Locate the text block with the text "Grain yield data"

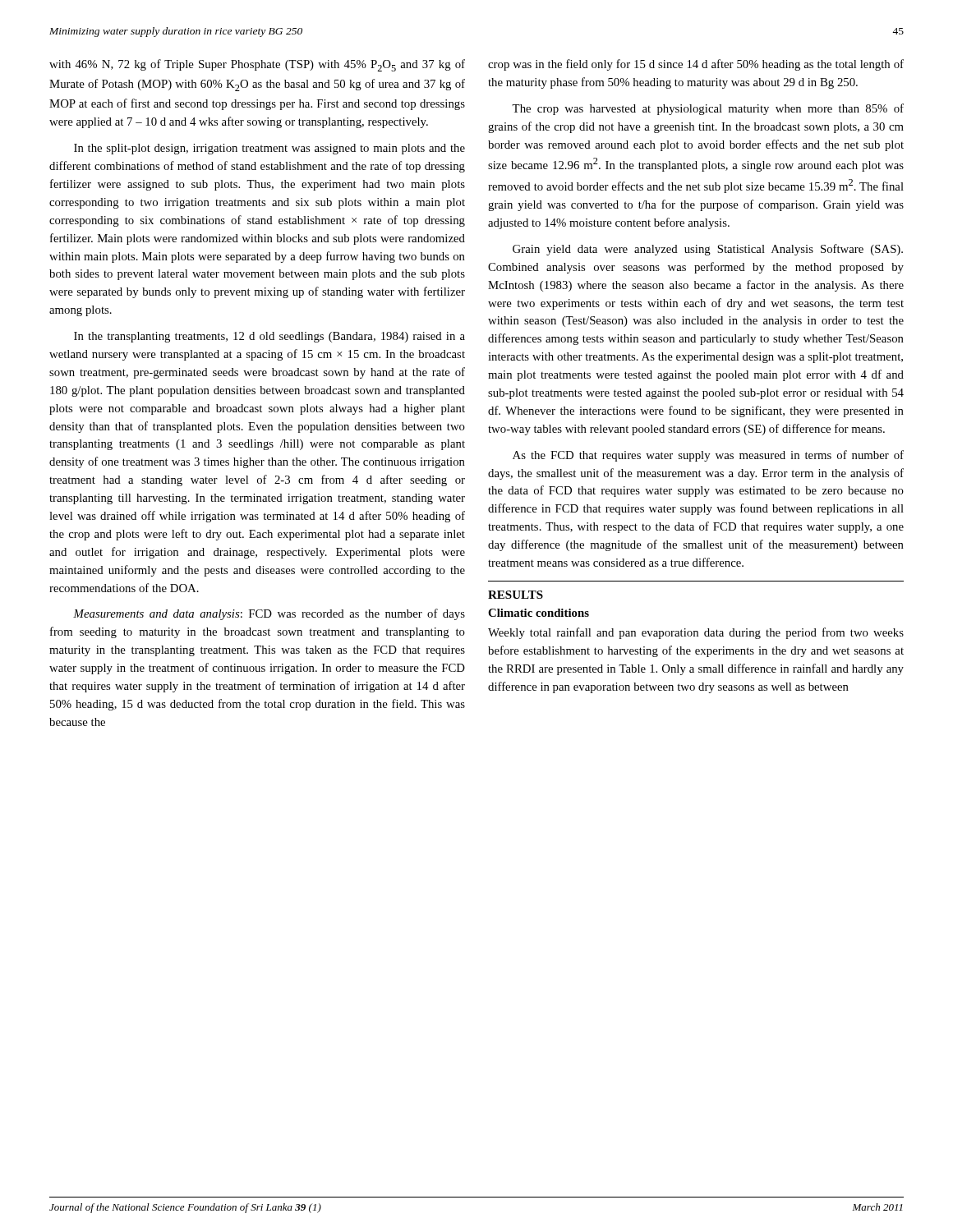click(x=696, y=339)
